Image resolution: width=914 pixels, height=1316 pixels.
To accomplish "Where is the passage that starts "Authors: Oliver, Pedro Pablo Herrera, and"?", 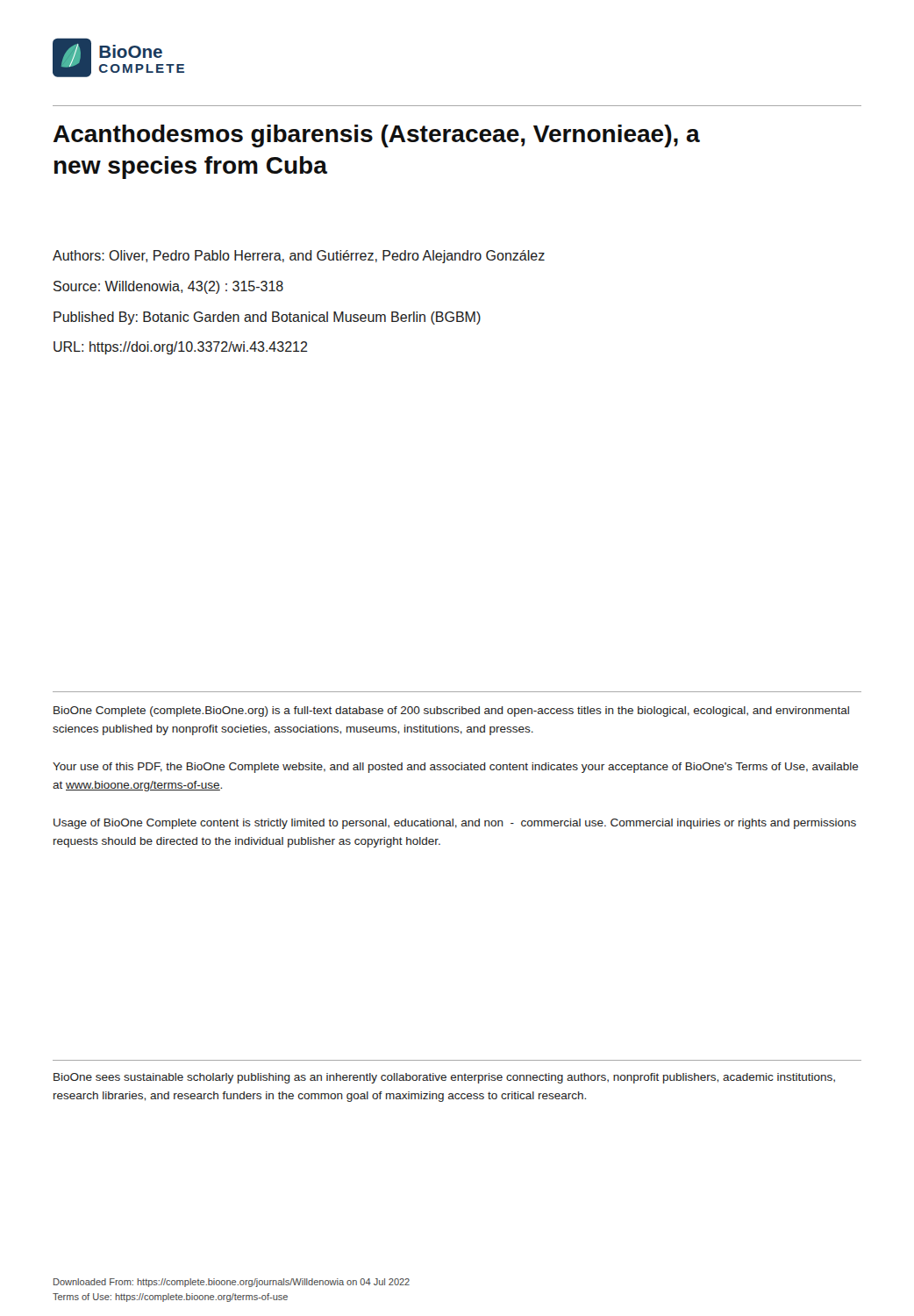I will (x=299, y=256).
